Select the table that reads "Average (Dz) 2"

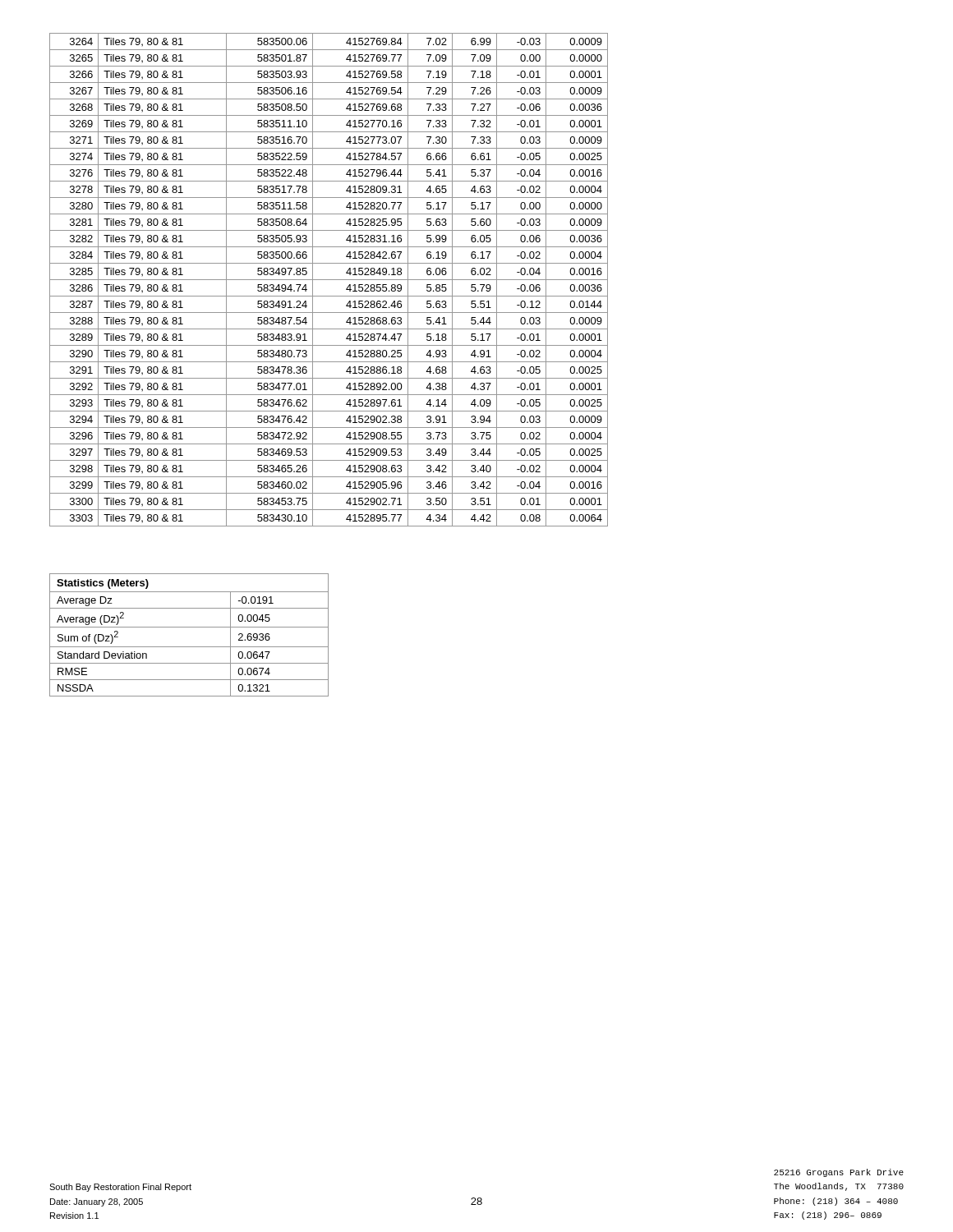coord(189,627)
